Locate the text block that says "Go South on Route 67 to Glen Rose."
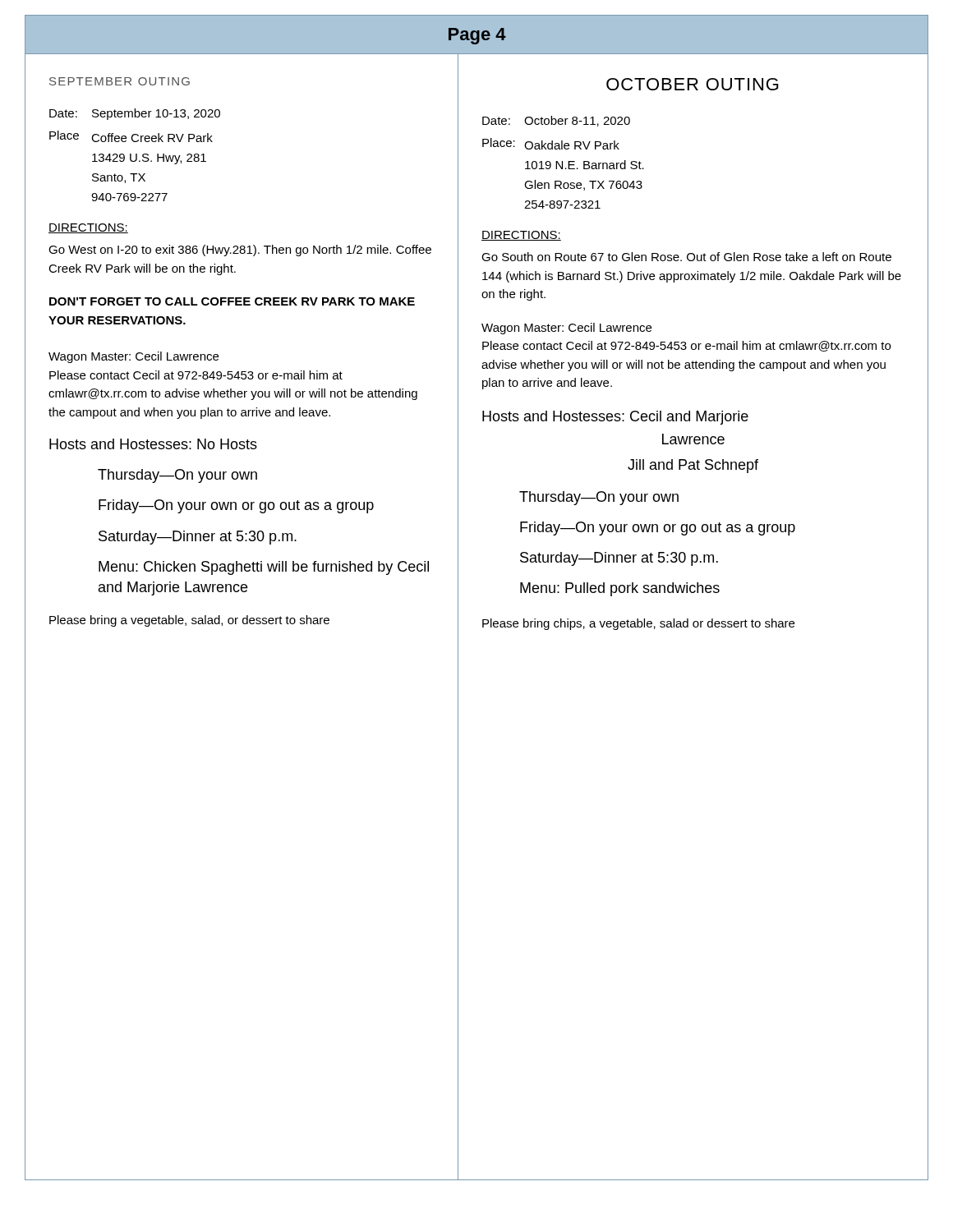The image size is (953, 1232). 691,275
